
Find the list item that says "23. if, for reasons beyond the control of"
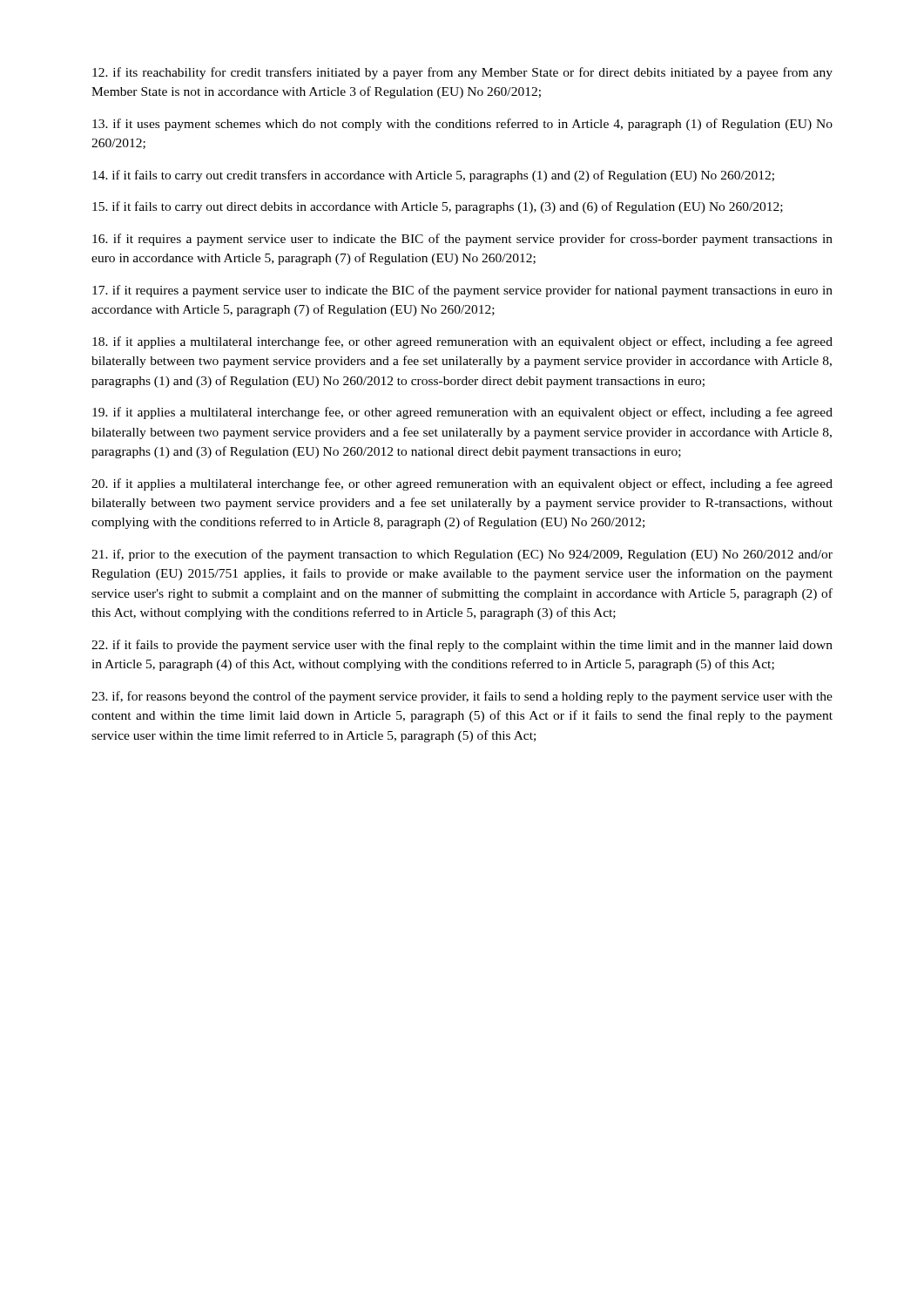pos(462,715)
